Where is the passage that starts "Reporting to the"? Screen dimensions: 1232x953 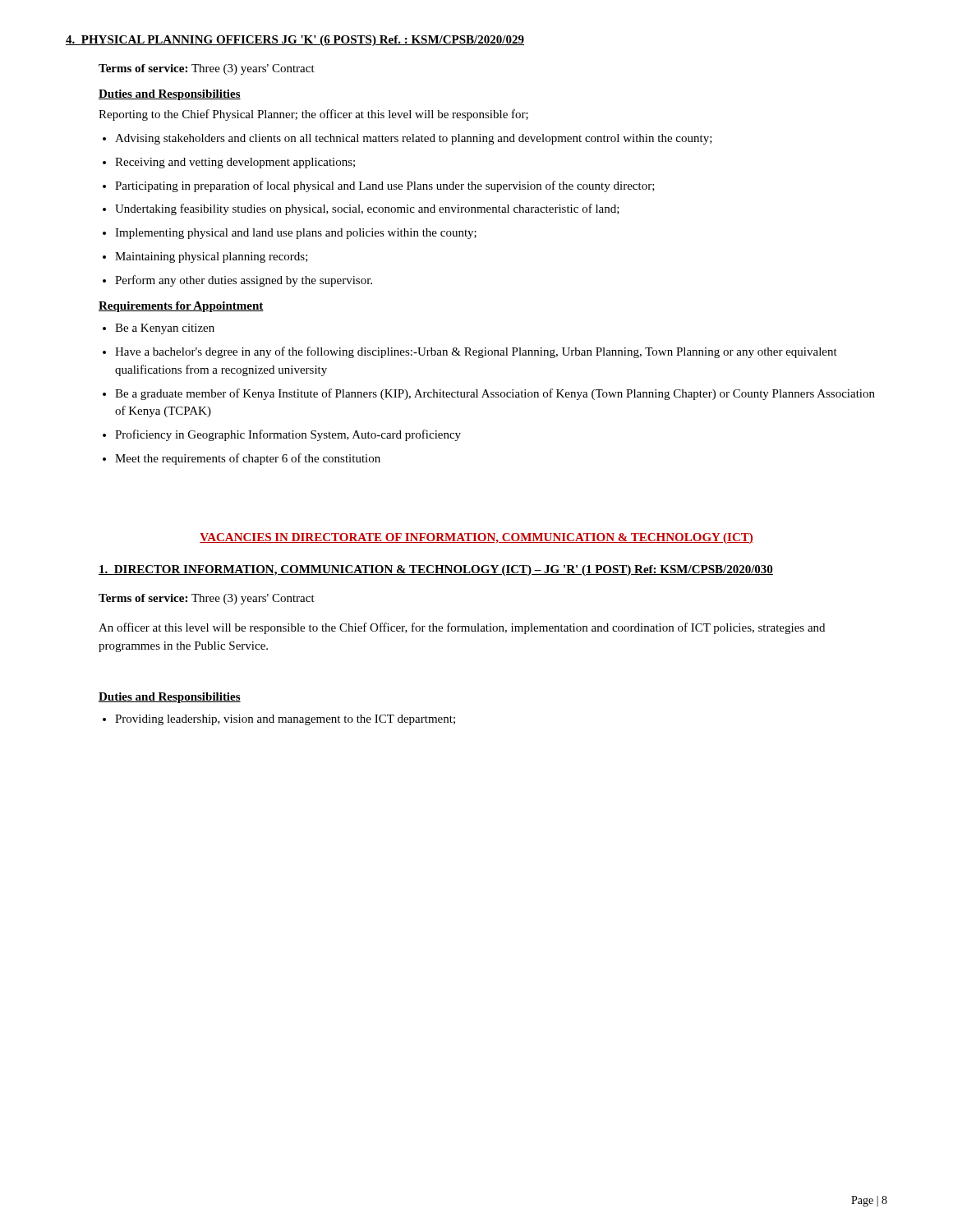314,114
